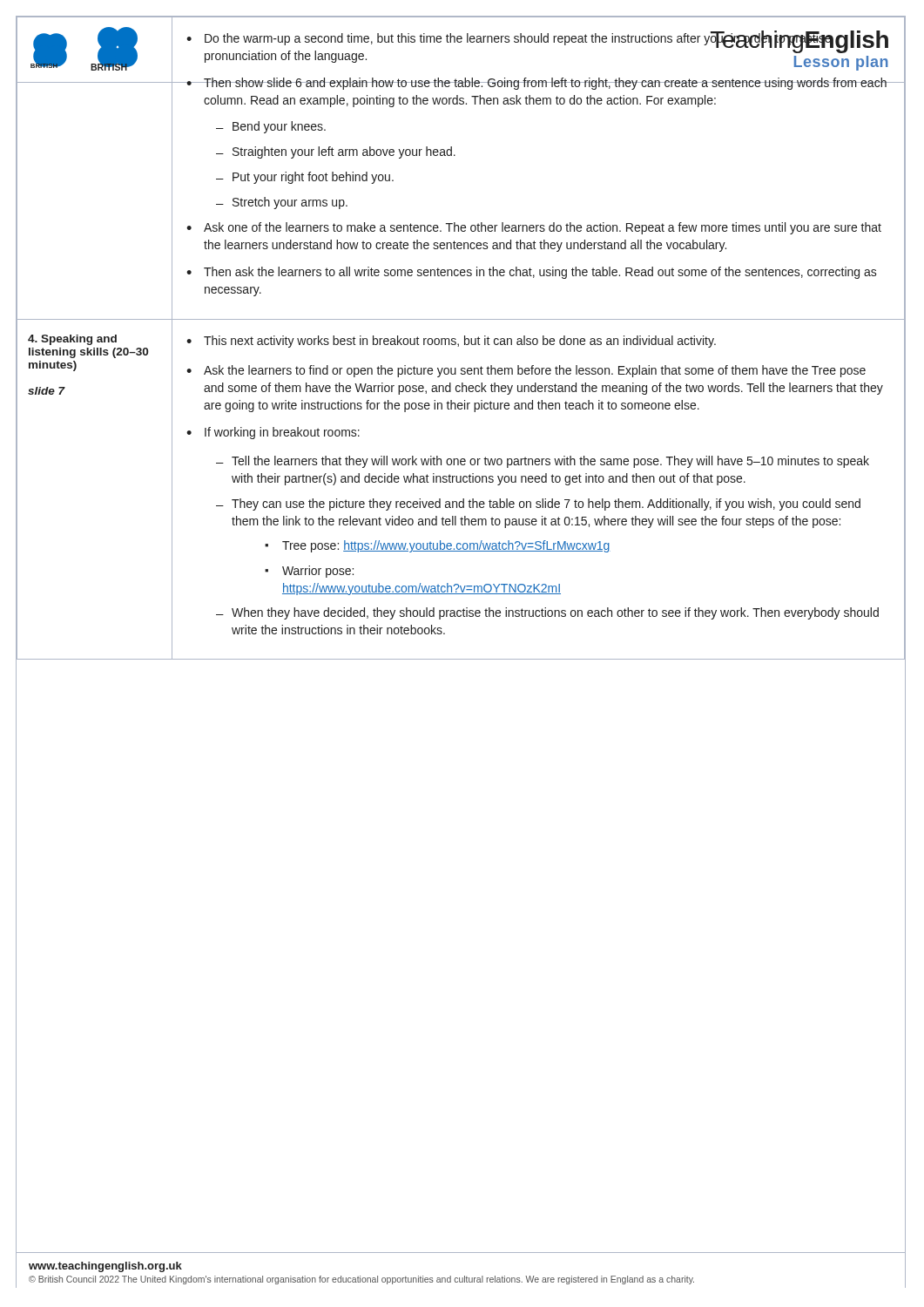The height and width of the screenshot is (1307, 924).
Task: Locate the list item that says "▪ Warrior pose:https://www.youtube.com/watch?v=mOYTNOzK2mI"
Action: [x=309, y=572]
